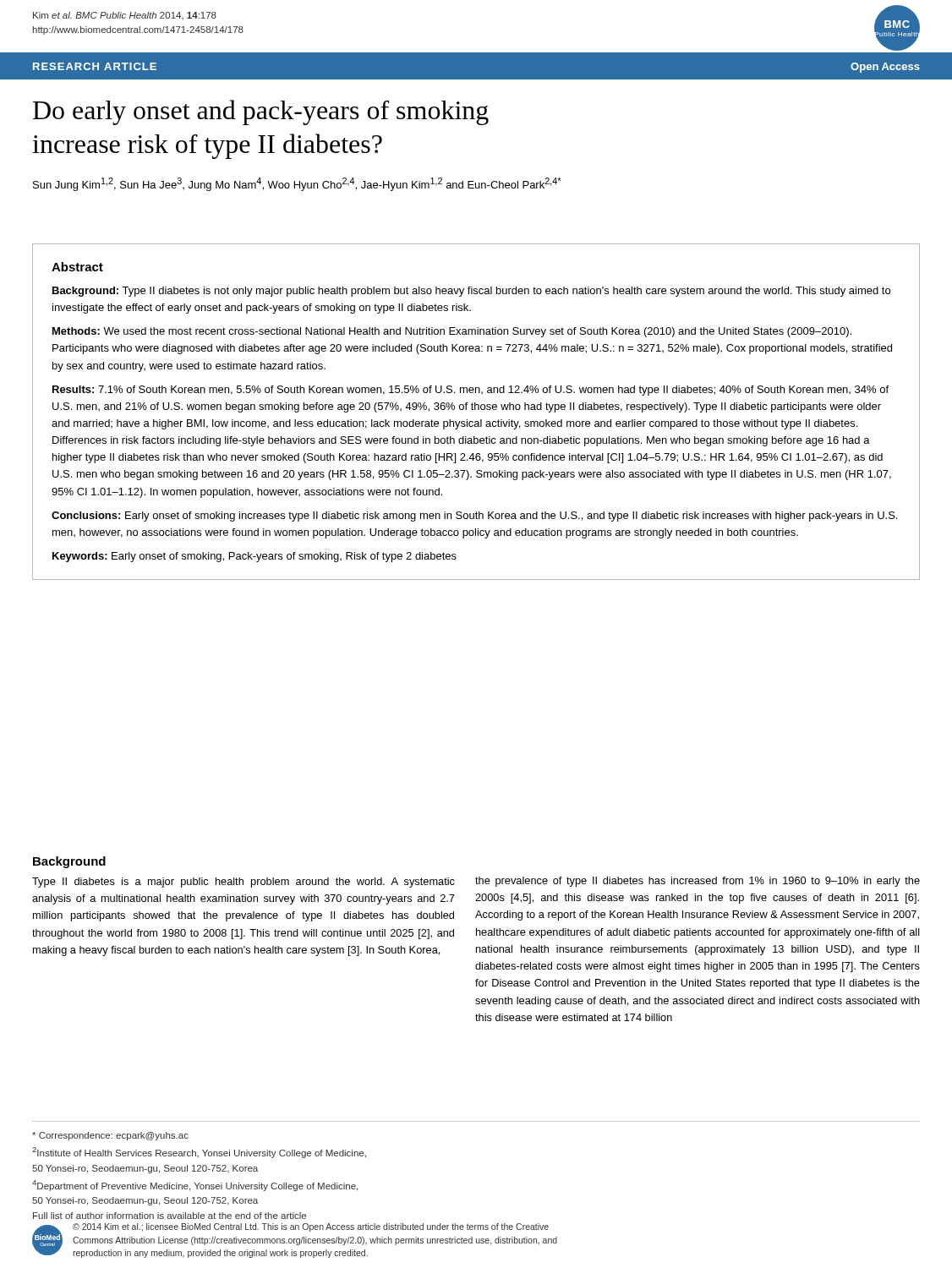Screen dimensions: 1268x952
Task: Locate the table with the text "Abstract Background: Type II diabetes"
Action: pos(476,412)
